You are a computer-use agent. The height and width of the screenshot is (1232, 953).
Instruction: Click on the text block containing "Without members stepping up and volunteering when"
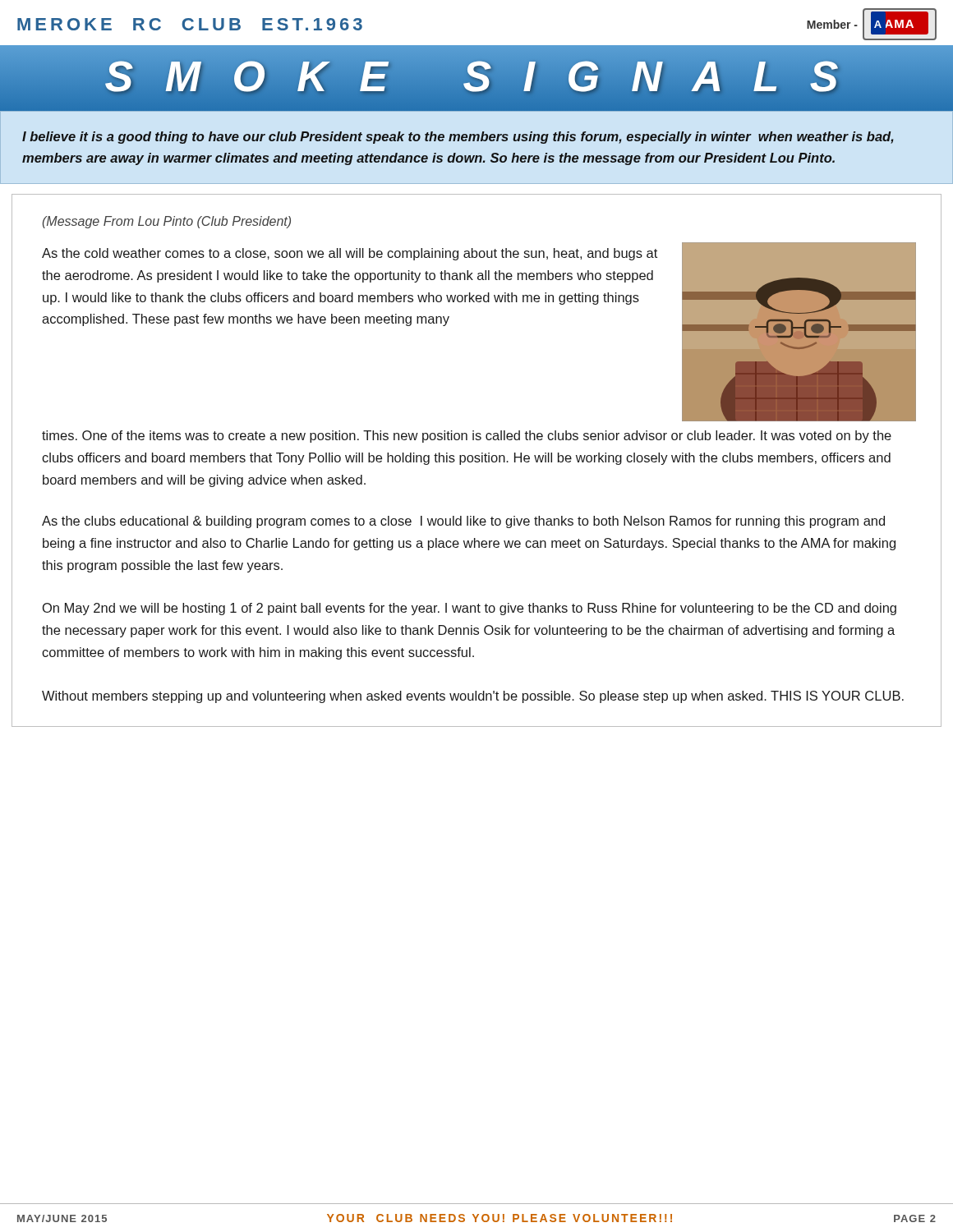pyautogui.click(x=473, y=695)
